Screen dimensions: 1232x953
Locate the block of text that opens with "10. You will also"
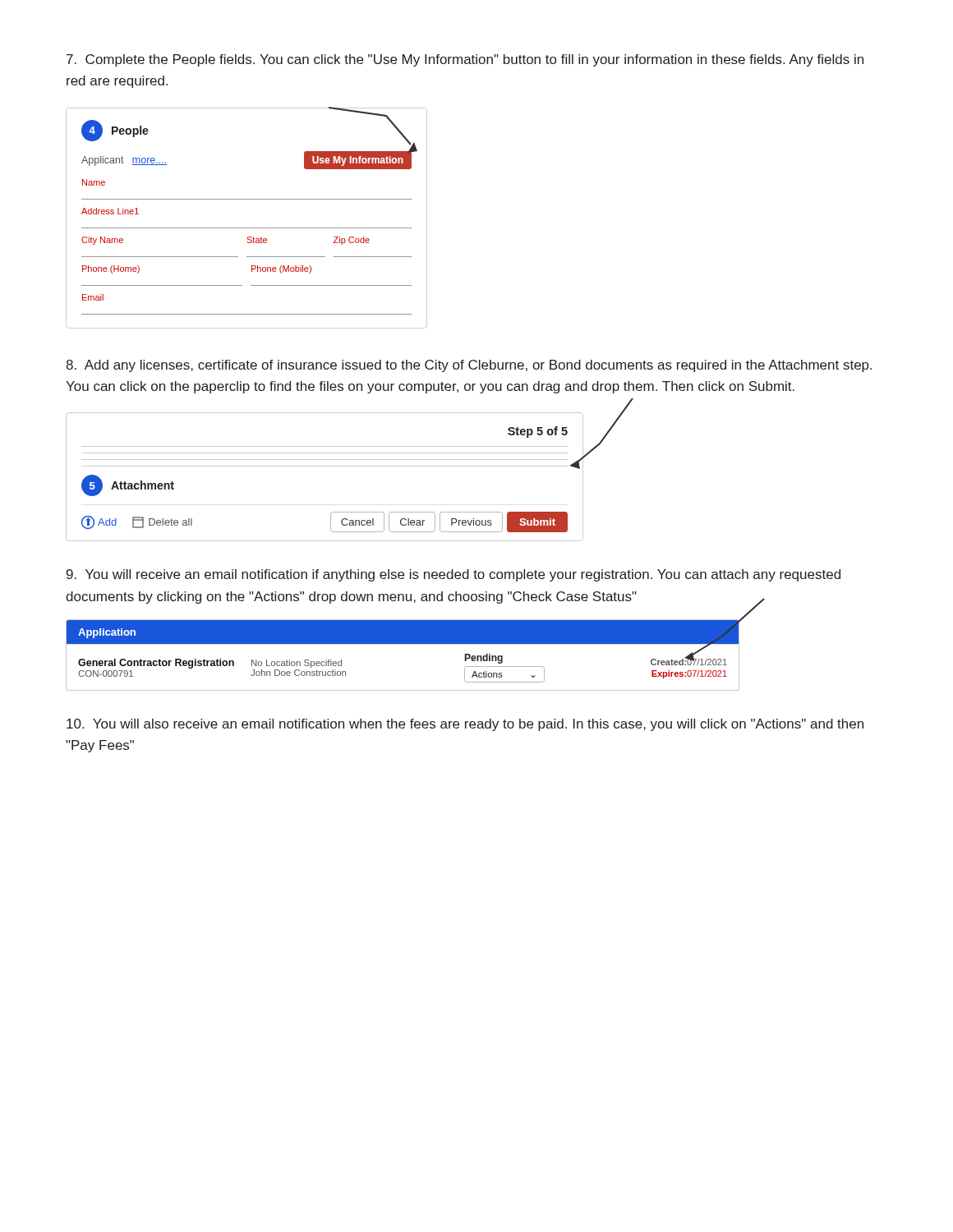465,735
